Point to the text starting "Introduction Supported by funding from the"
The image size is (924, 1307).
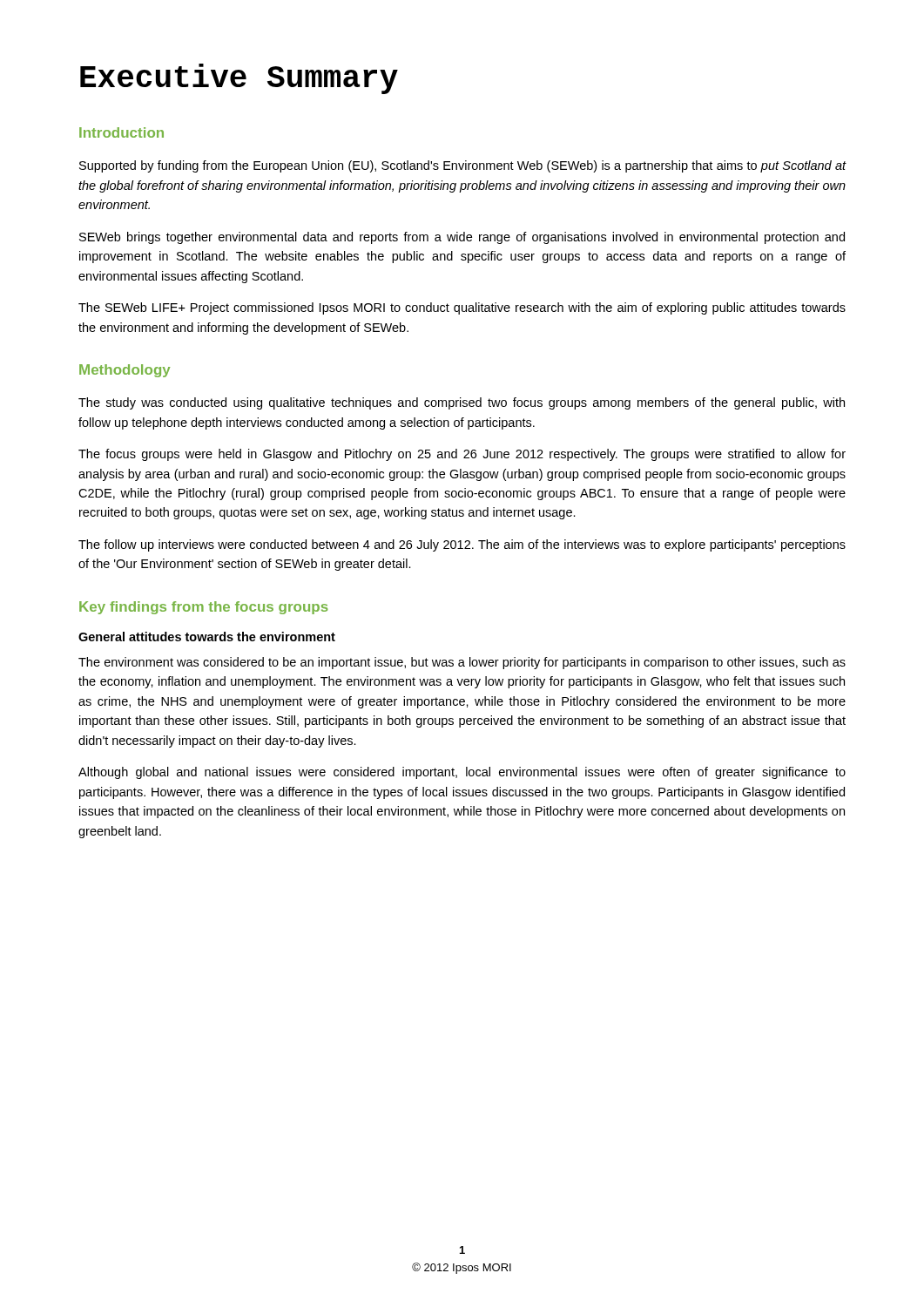click(462, 231)
